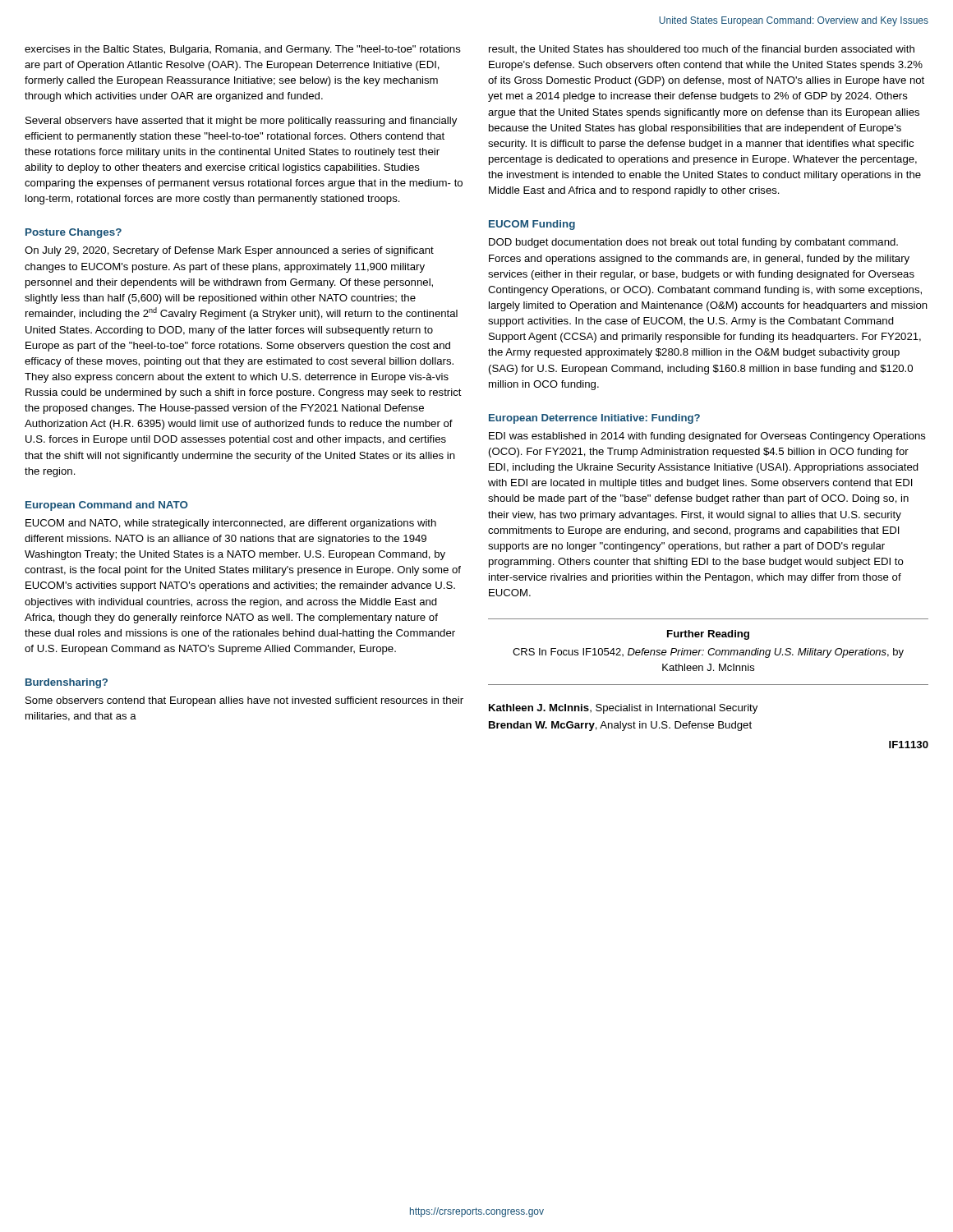The image size is (953, 1232).
Task: Locate the block starting "Further Reading CRS In"
Action: [x=708, y=652]
